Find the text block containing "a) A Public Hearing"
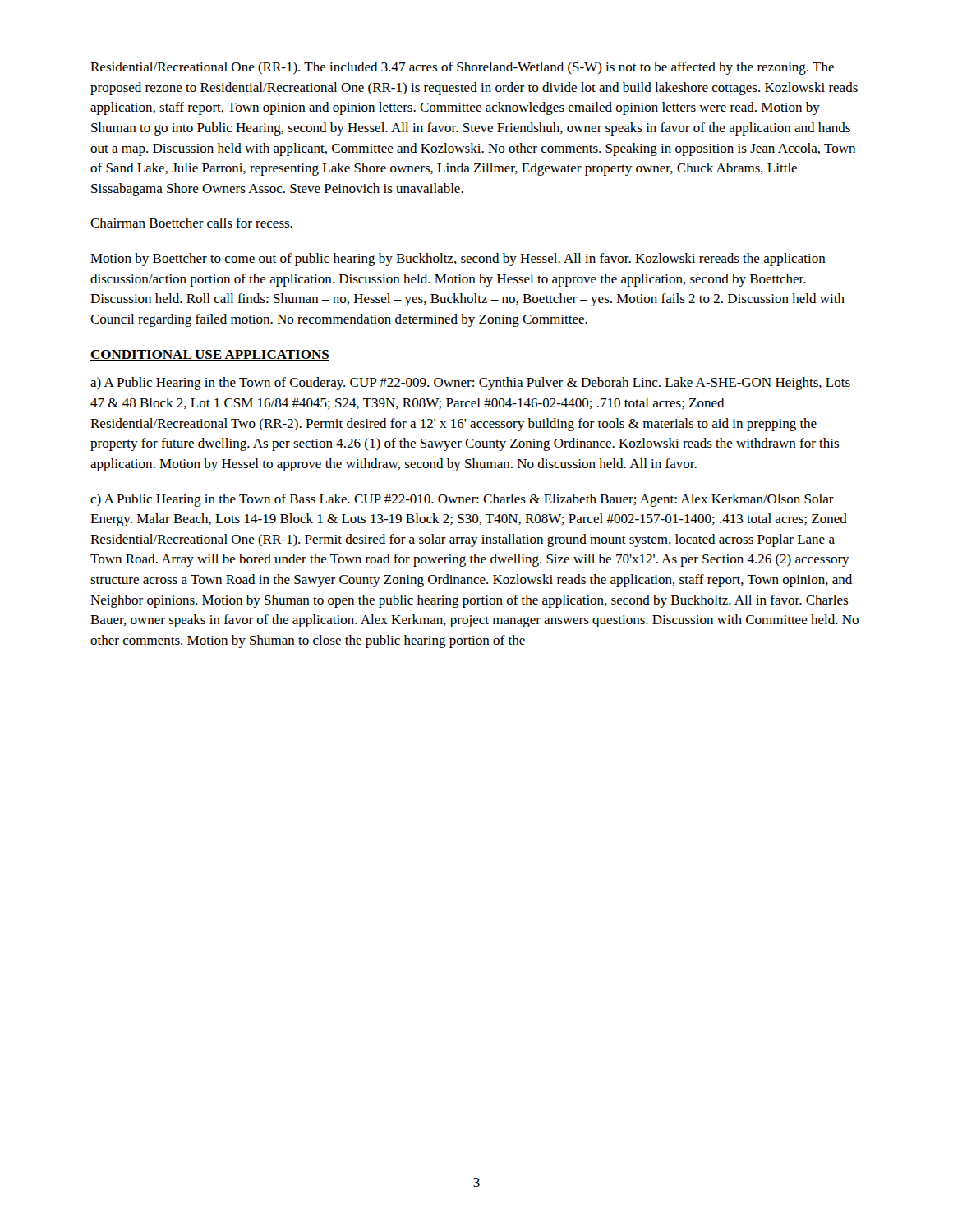953x1232 pixels. click(x=470, y=423)
